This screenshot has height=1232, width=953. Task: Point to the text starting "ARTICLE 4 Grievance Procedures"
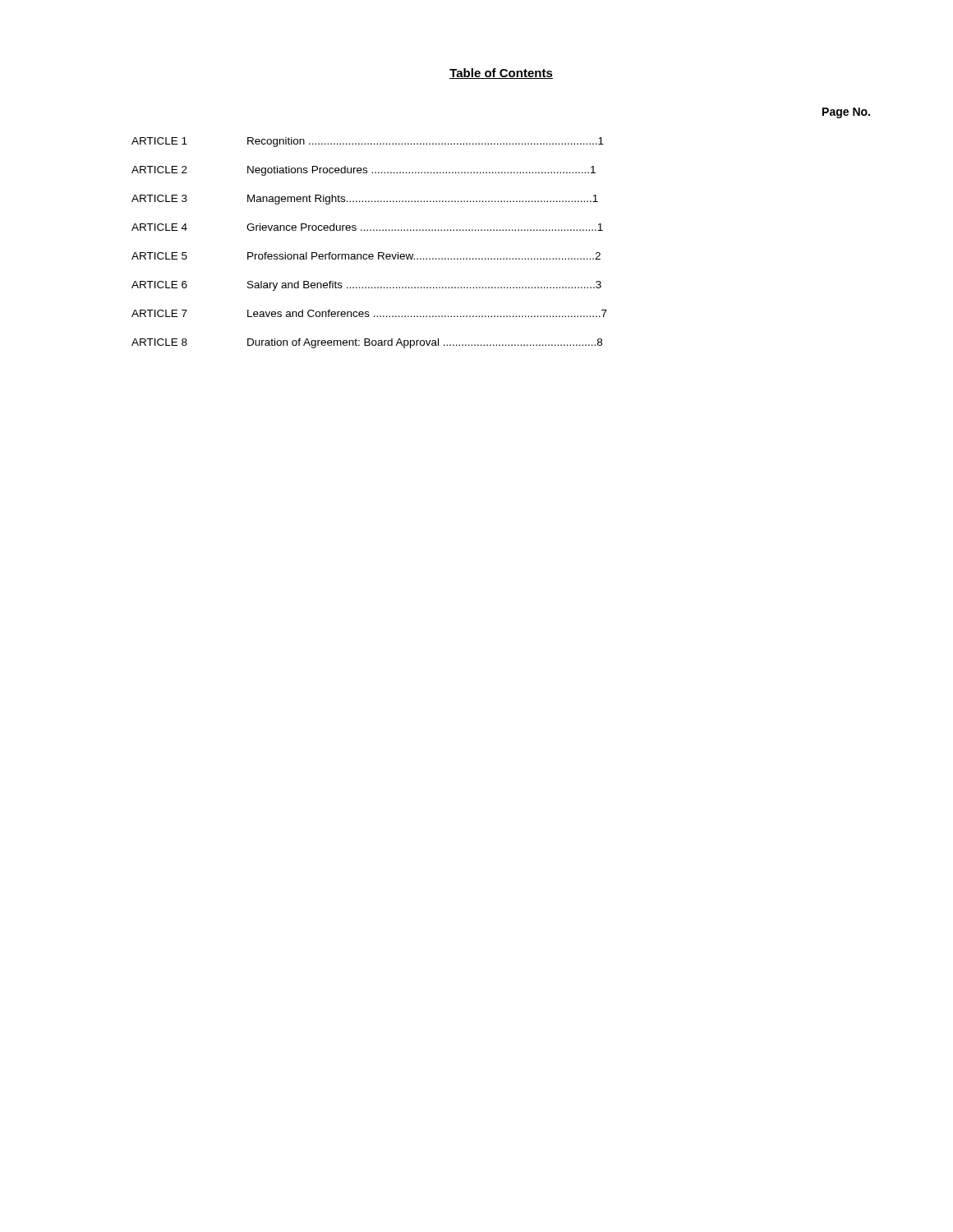click(501, 227)
